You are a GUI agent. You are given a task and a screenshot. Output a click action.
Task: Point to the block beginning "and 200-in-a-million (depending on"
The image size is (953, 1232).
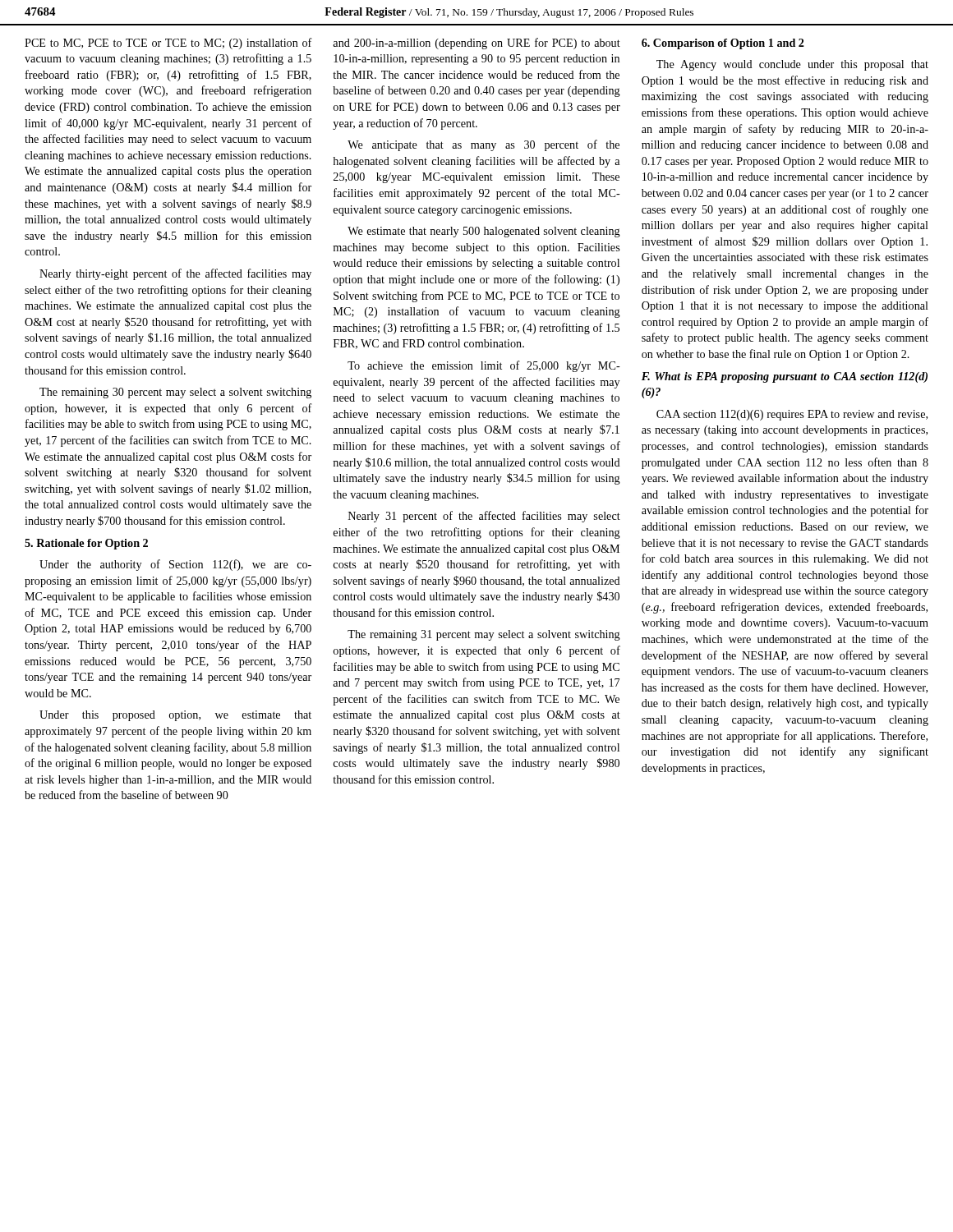click(x=476, y=83)
